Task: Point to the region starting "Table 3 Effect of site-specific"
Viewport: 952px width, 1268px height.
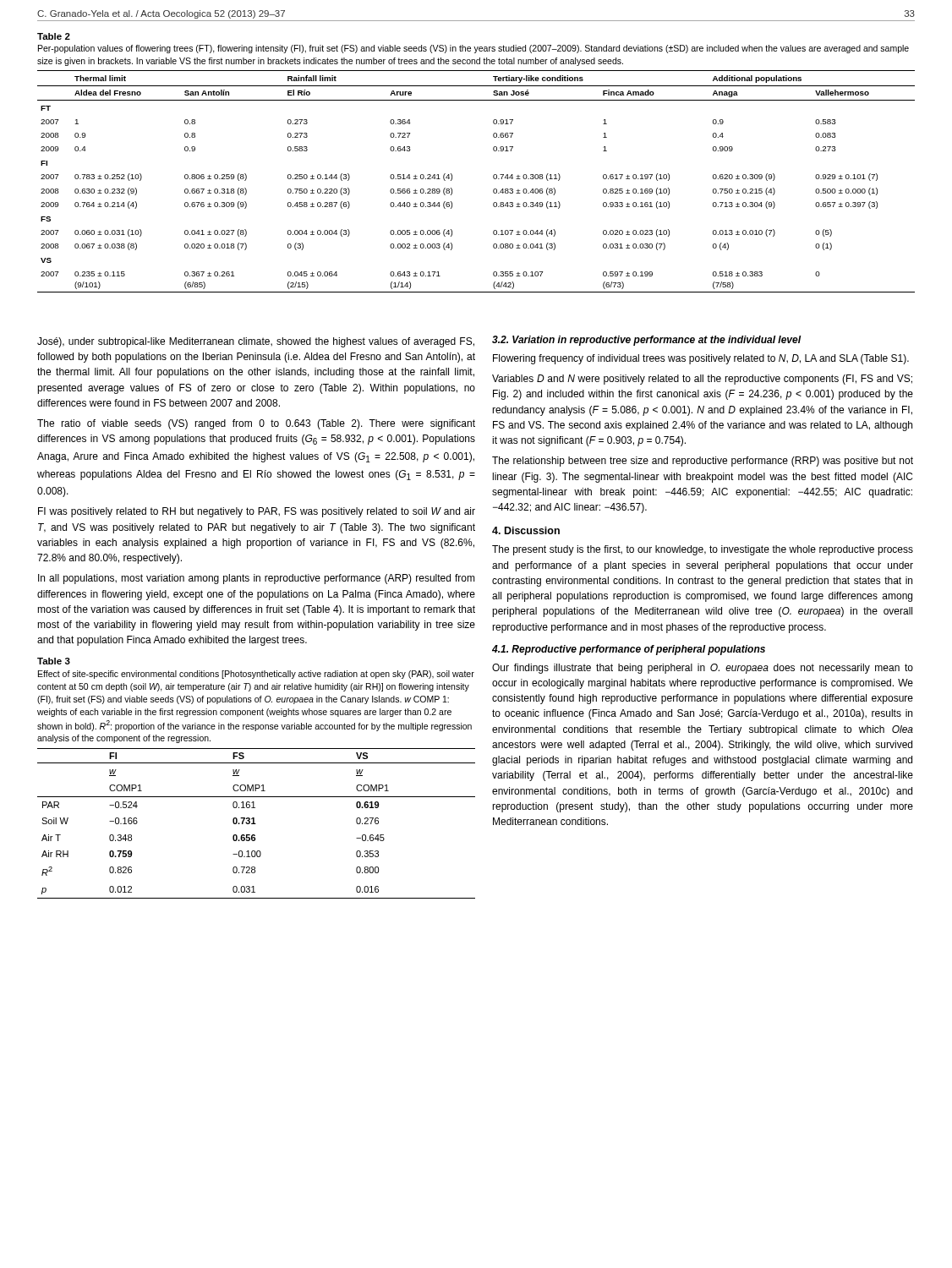Action: coord(256,701)
